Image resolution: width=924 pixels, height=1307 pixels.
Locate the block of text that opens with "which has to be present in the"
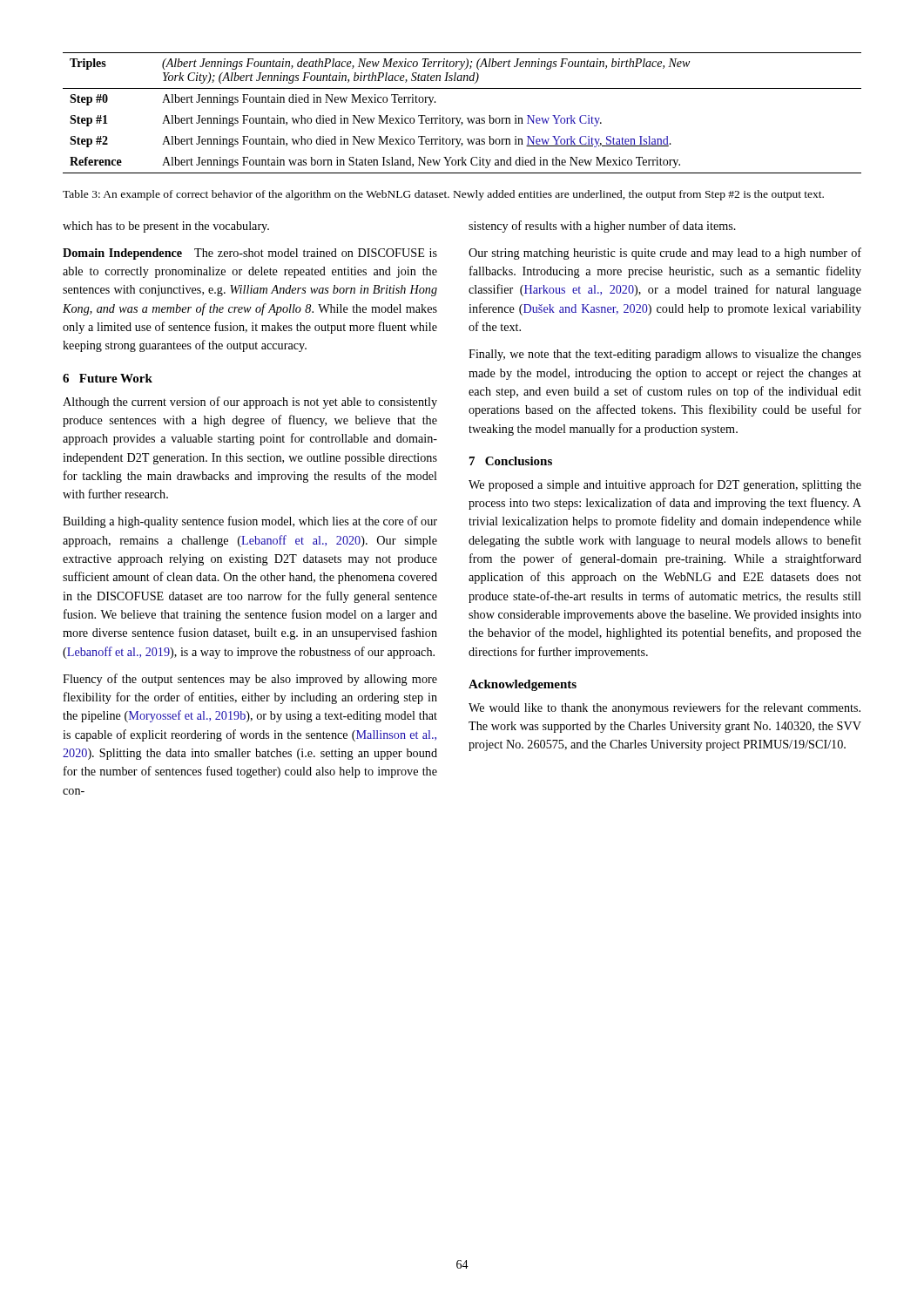(x=166, y=225)
